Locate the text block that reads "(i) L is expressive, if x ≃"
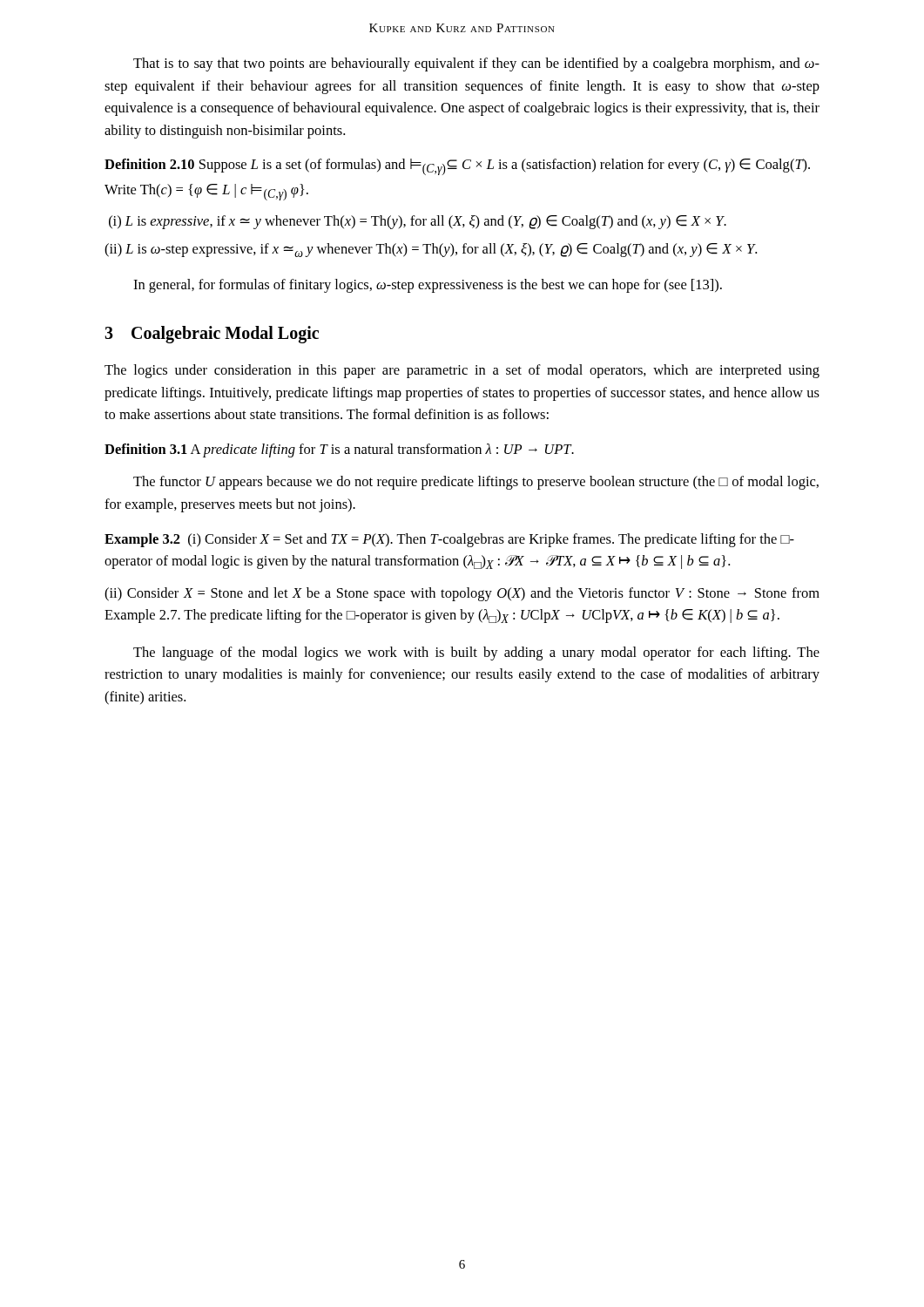The height and width of the screenshot is (1307, 924). pyautogui.click(x=462, y=222)
